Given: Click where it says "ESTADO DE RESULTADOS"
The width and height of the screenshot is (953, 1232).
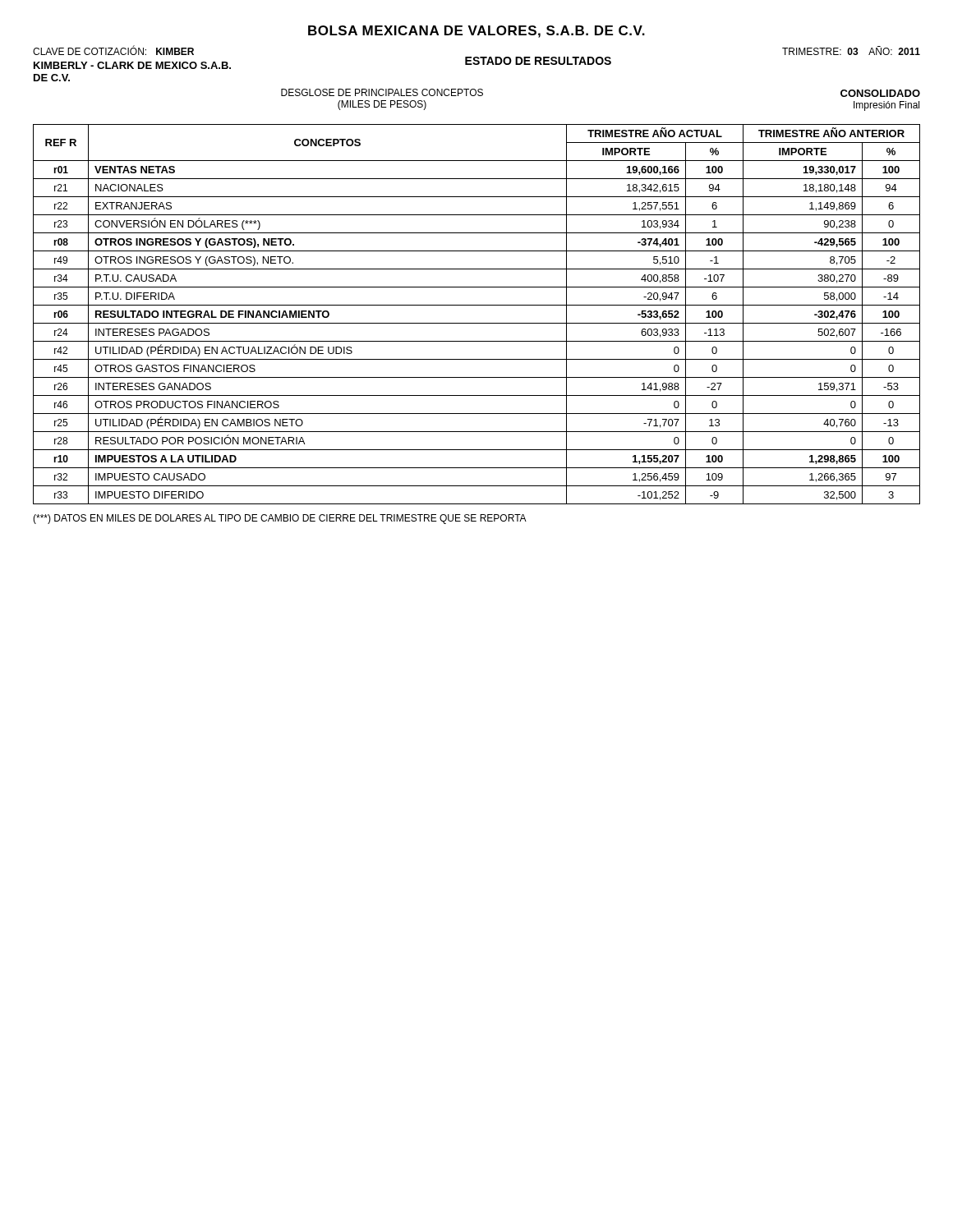Looking at the screenshot, I should 538,61.
